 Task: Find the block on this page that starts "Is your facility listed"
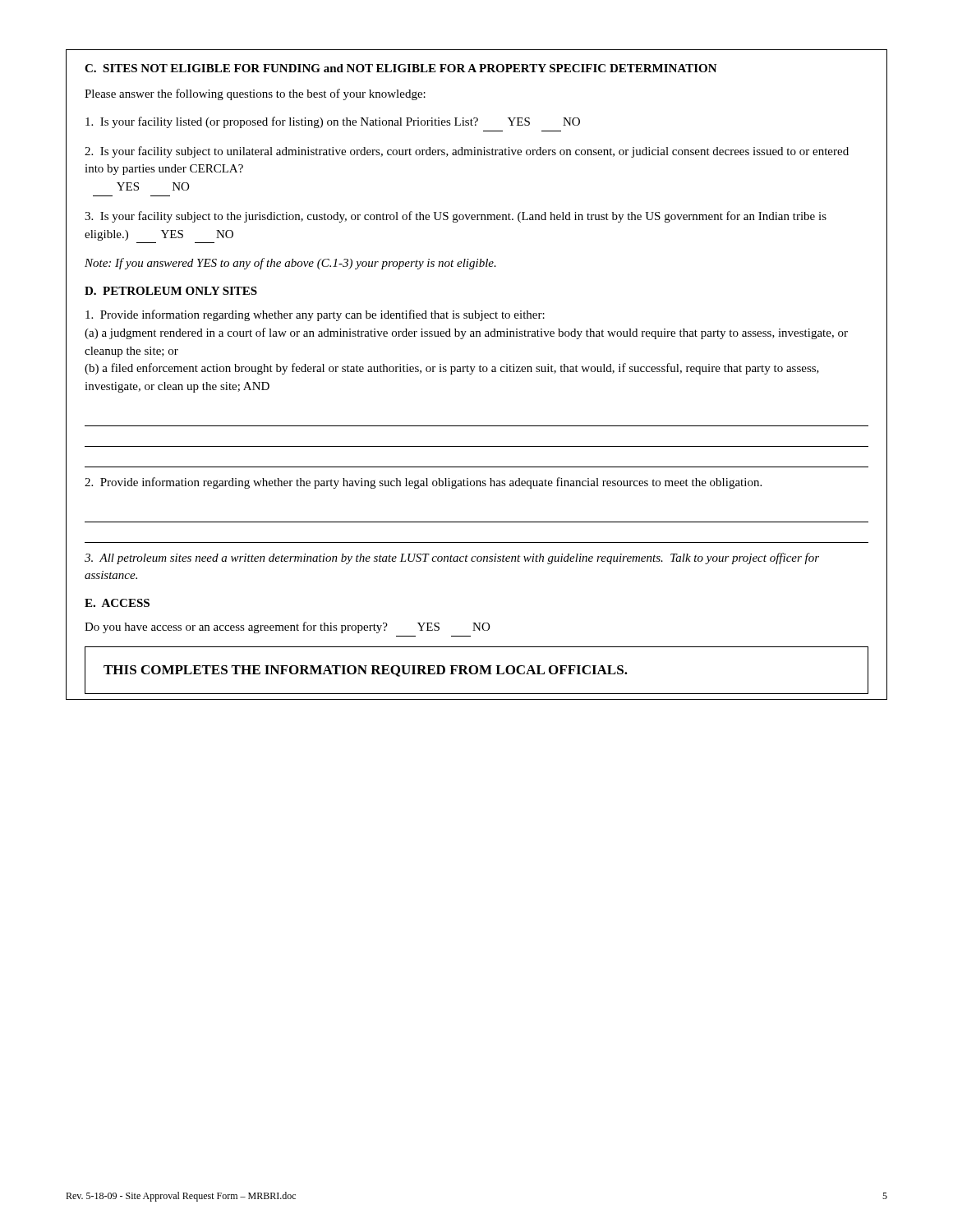[333, 123]
